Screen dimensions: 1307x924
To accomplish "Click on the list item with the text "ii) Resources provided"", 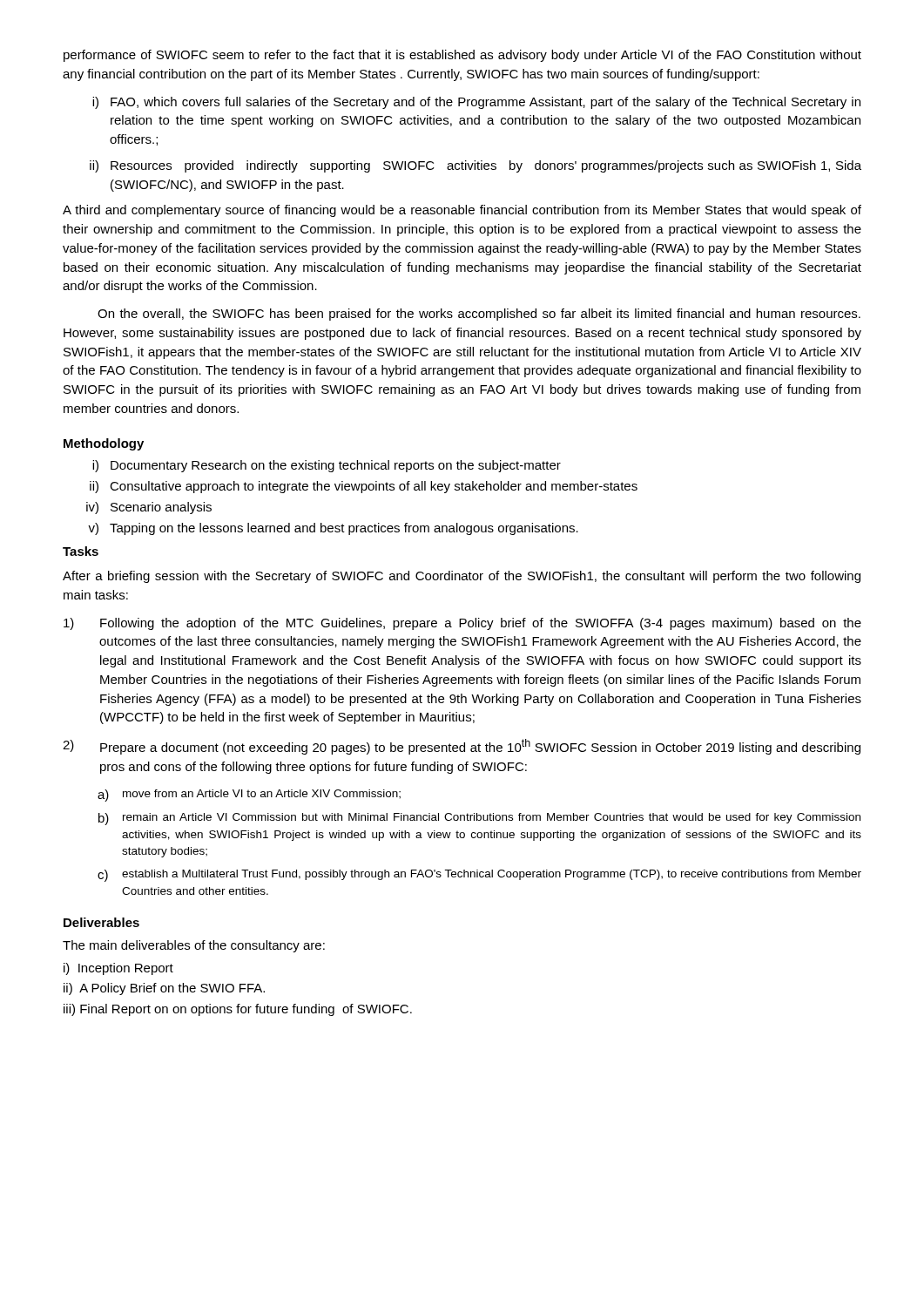I will (462, 175).
